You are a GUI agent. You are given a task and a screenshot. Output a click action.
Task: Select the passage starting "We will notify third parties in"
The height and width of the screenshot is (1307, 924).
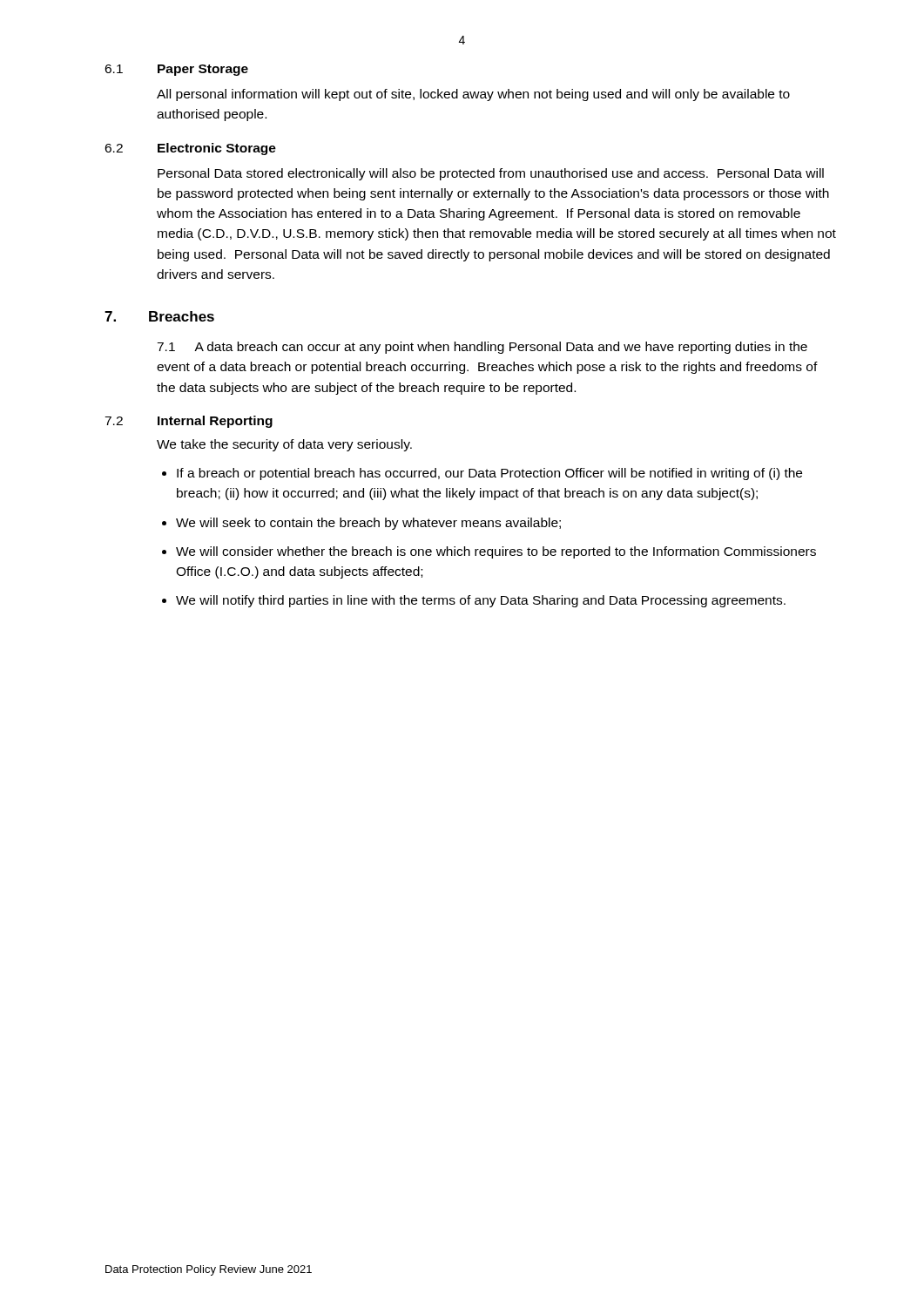click(481, 600)
